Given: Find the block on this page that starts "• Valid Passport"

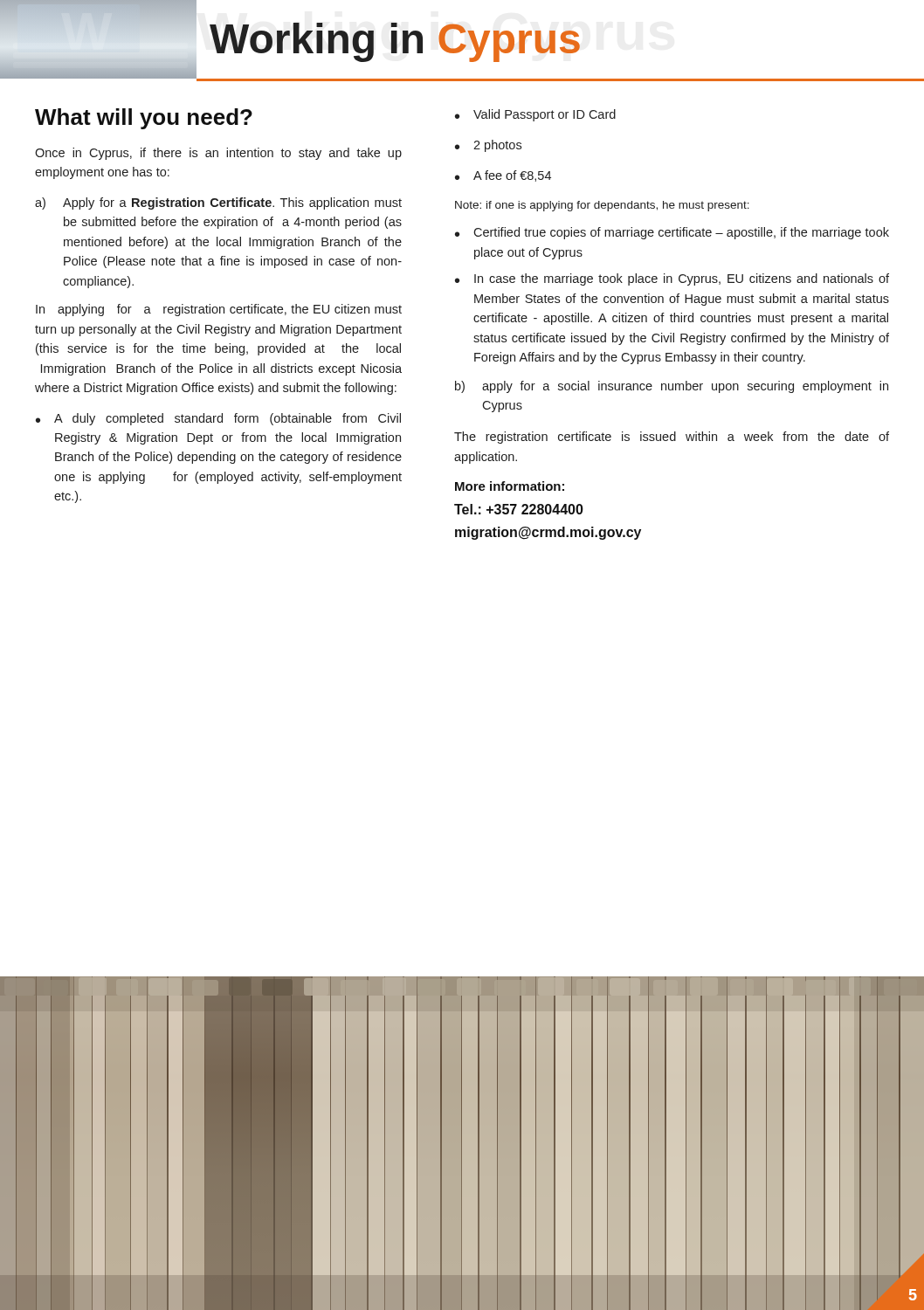Looking at the screenshot, I should (535, 115).
